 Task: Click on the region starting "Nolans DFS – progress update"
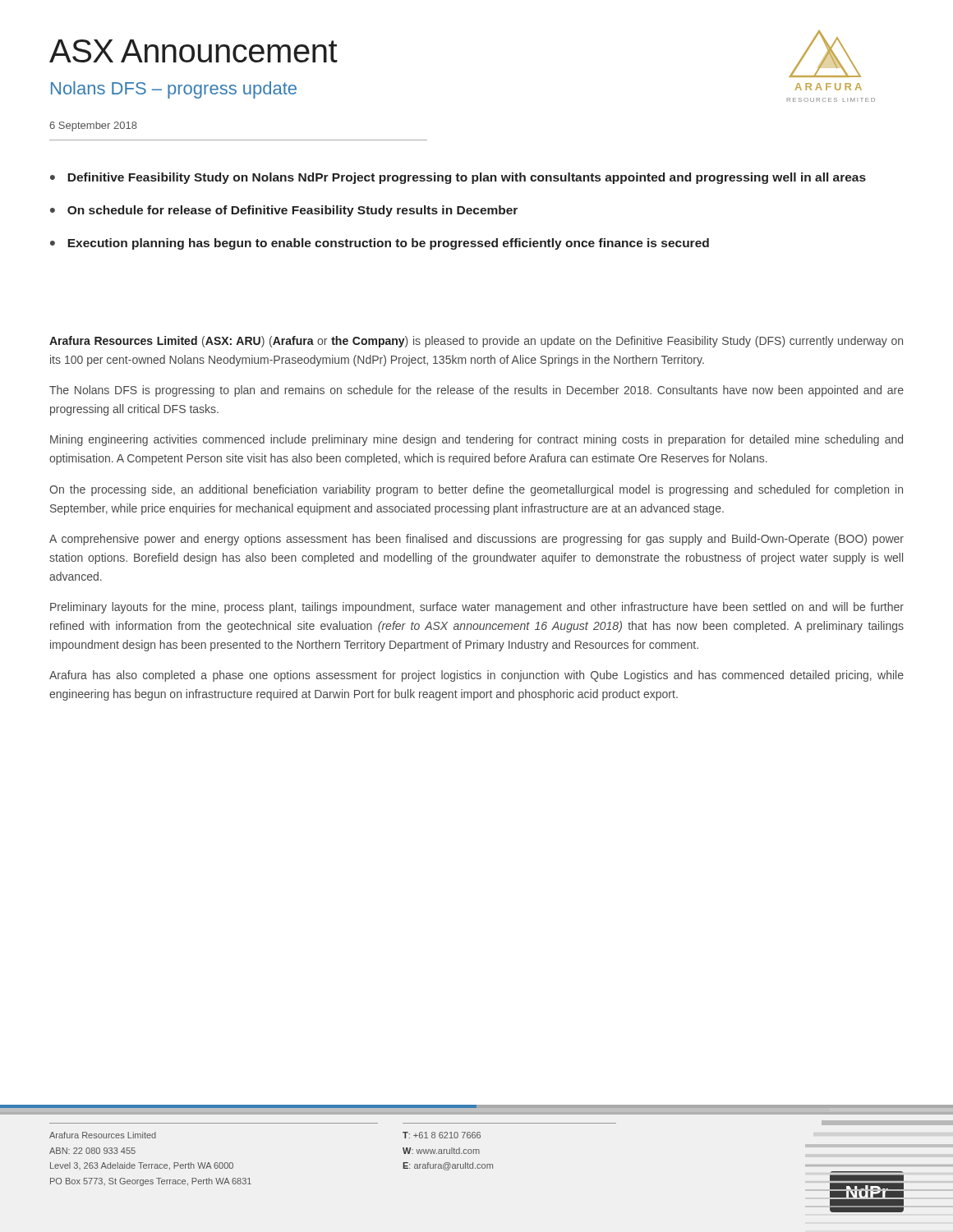tap(173, 89)
